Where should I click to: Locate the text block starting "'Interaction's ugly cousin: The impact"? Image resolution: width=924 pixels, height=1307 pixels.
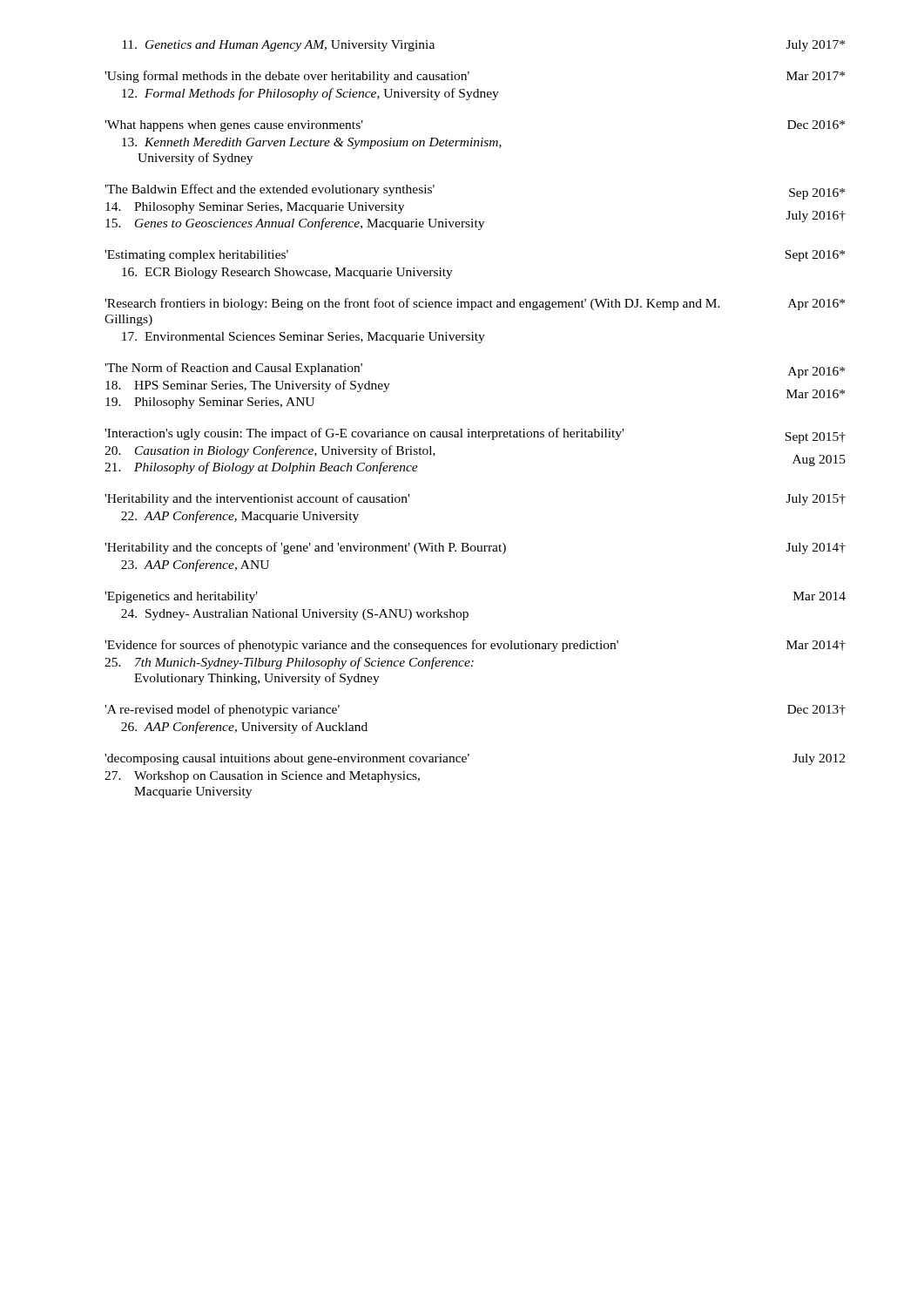[475, 436]
